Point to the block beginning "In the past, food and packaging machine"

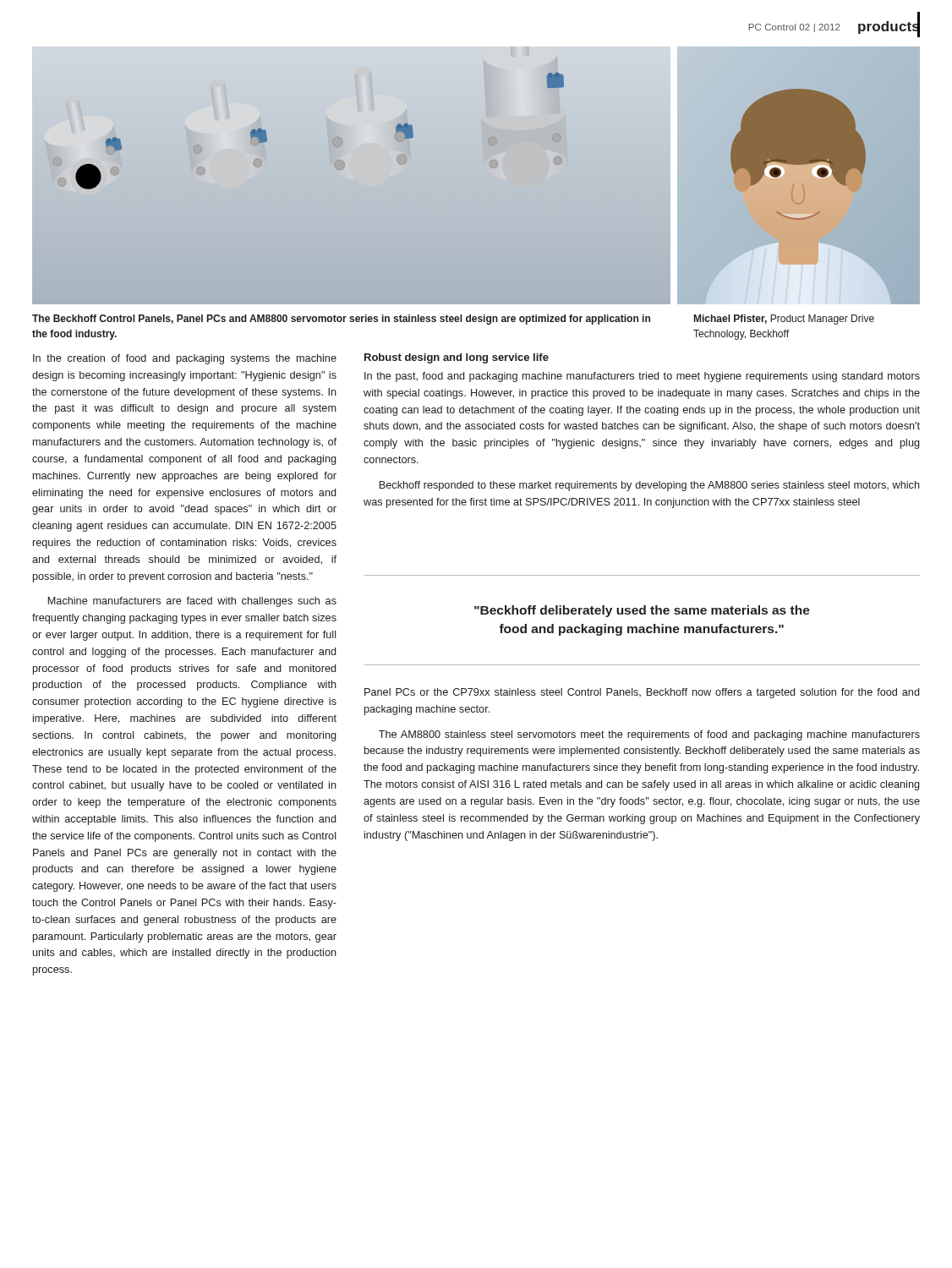point(642,440)
